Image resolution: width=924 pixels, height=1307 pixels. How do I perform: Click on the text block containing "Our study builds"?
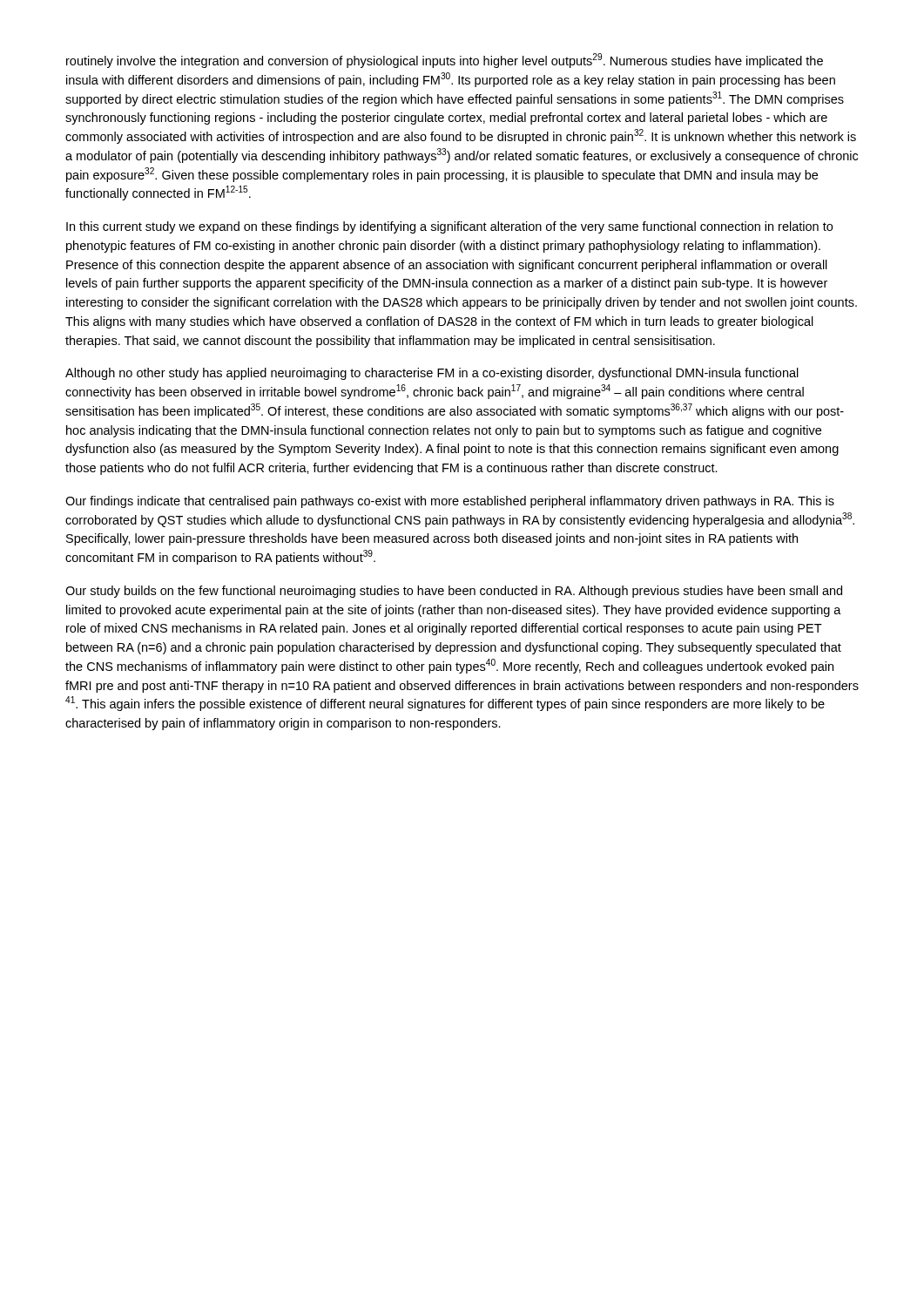(x=462, y=658)
